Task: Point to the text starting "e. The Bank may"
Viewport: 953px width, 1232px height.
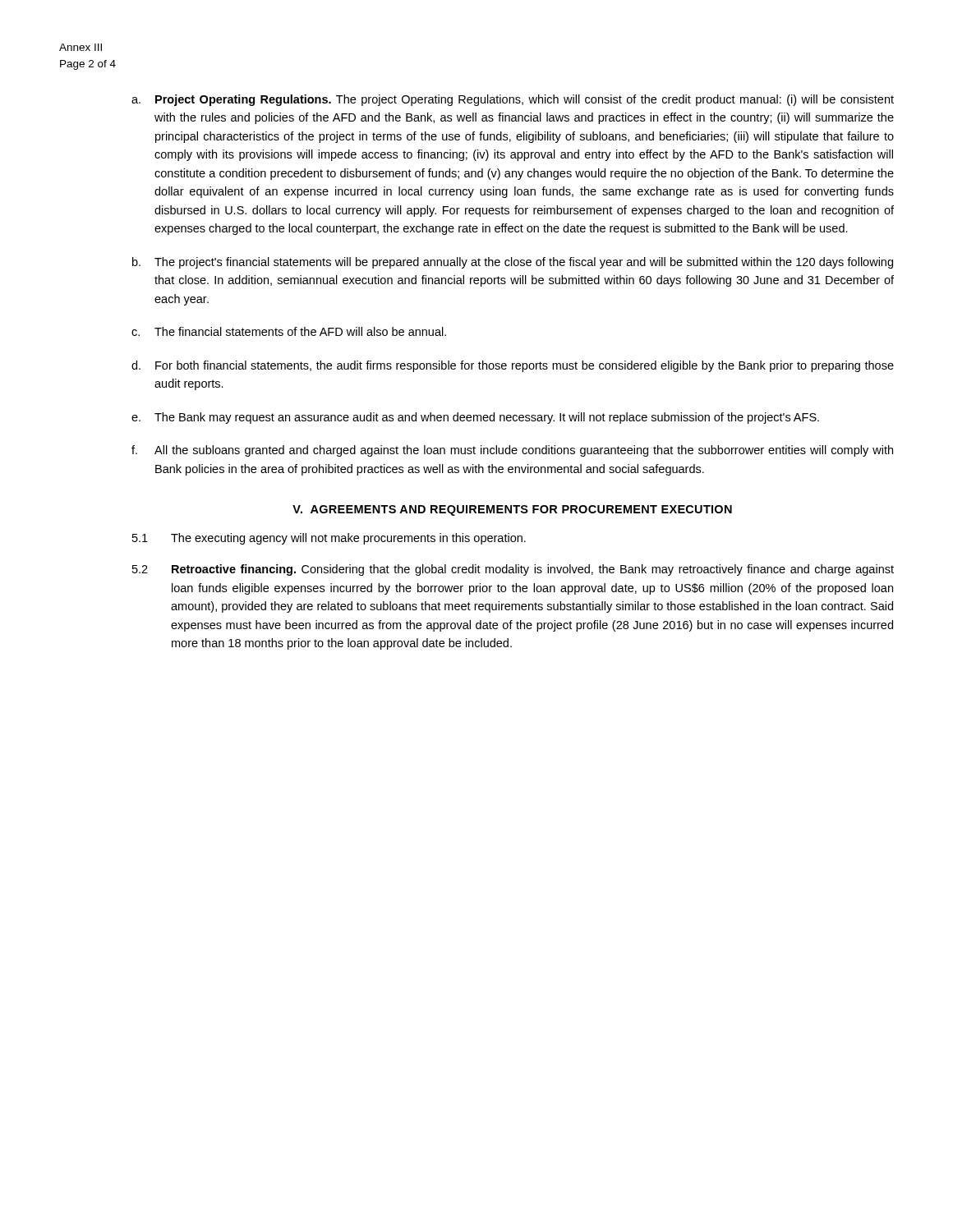Action: pyautogui.click(x=513, y=417)
